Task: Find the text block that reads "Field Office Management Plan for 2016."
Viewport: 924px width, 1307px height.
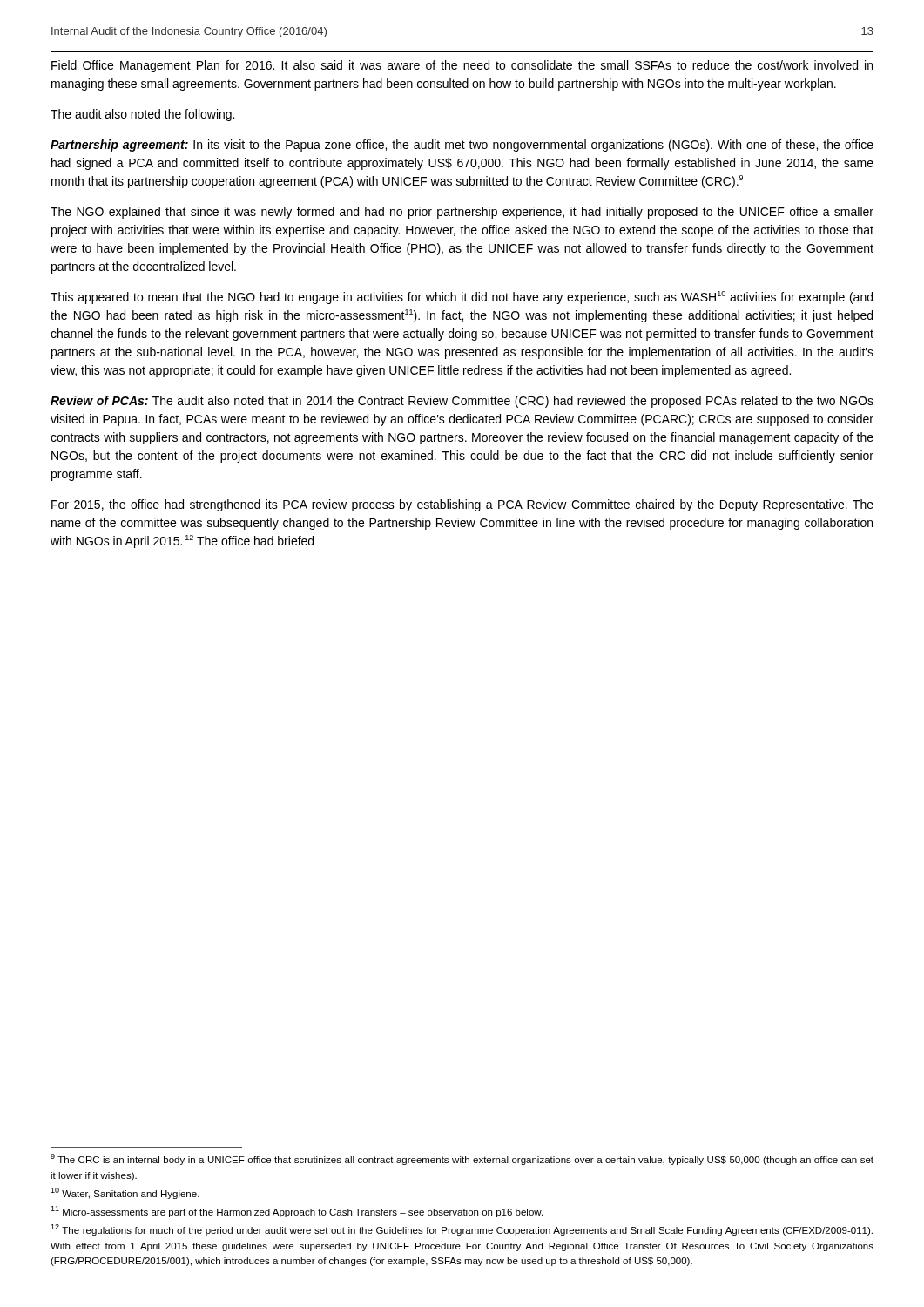Action: pyautogui.click(x=462, y=74)
